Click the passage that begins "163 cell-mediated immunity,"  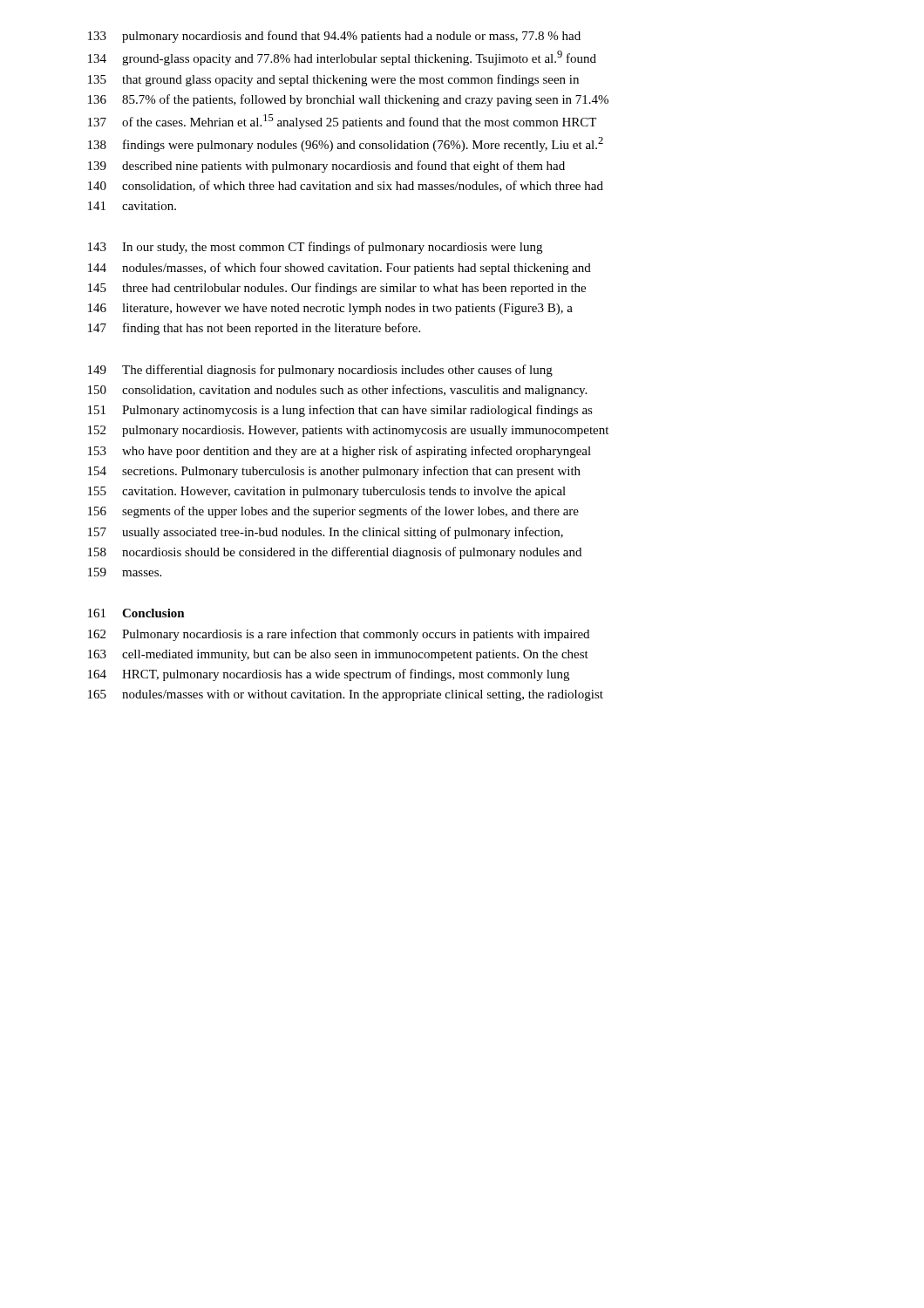click(x=329, y=654)
